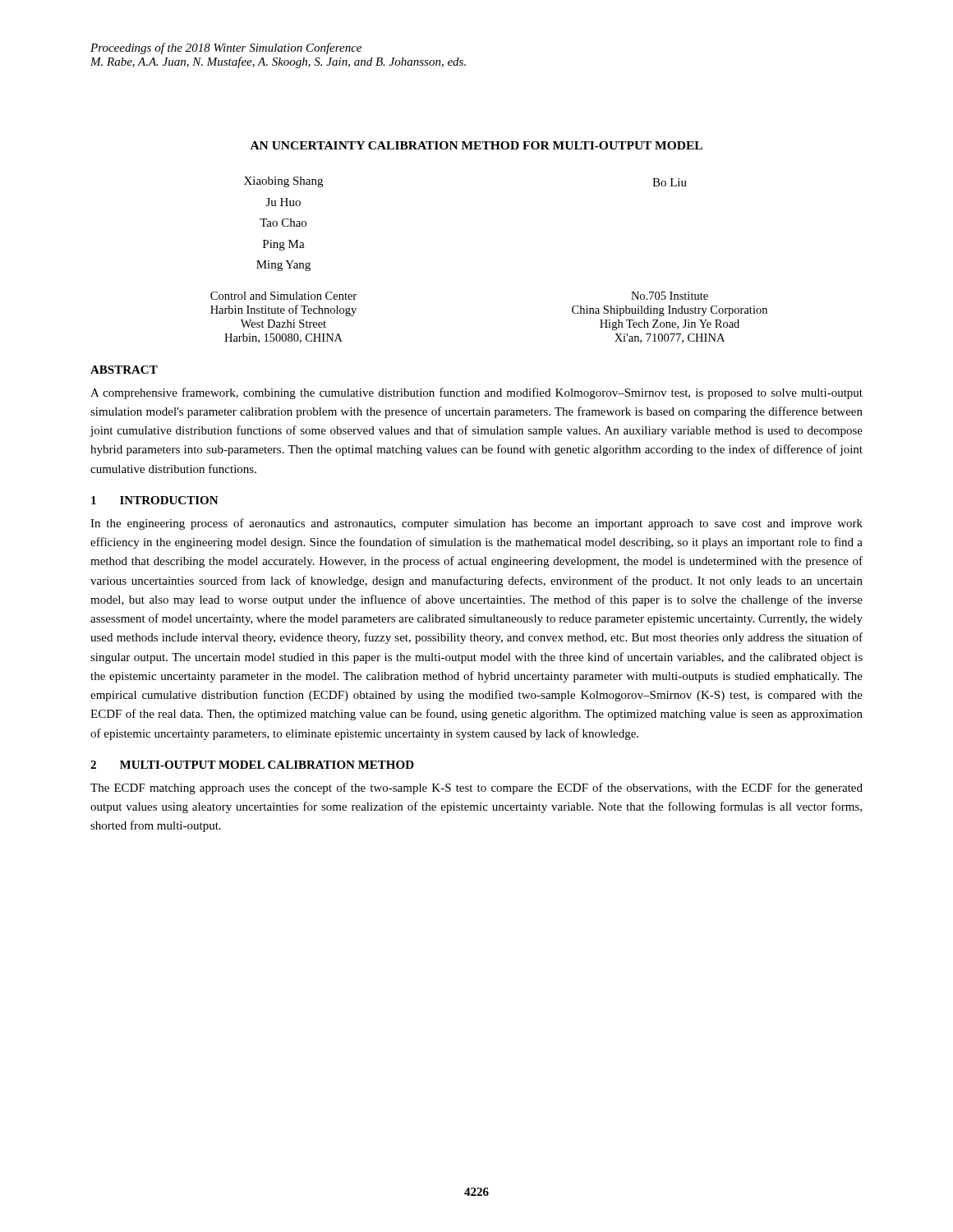Navigate to the passage starting "2MULTI-OUTPUT MODEL CALIBRATION METHOD"
Screen dimensions: 1232x953
252,765
